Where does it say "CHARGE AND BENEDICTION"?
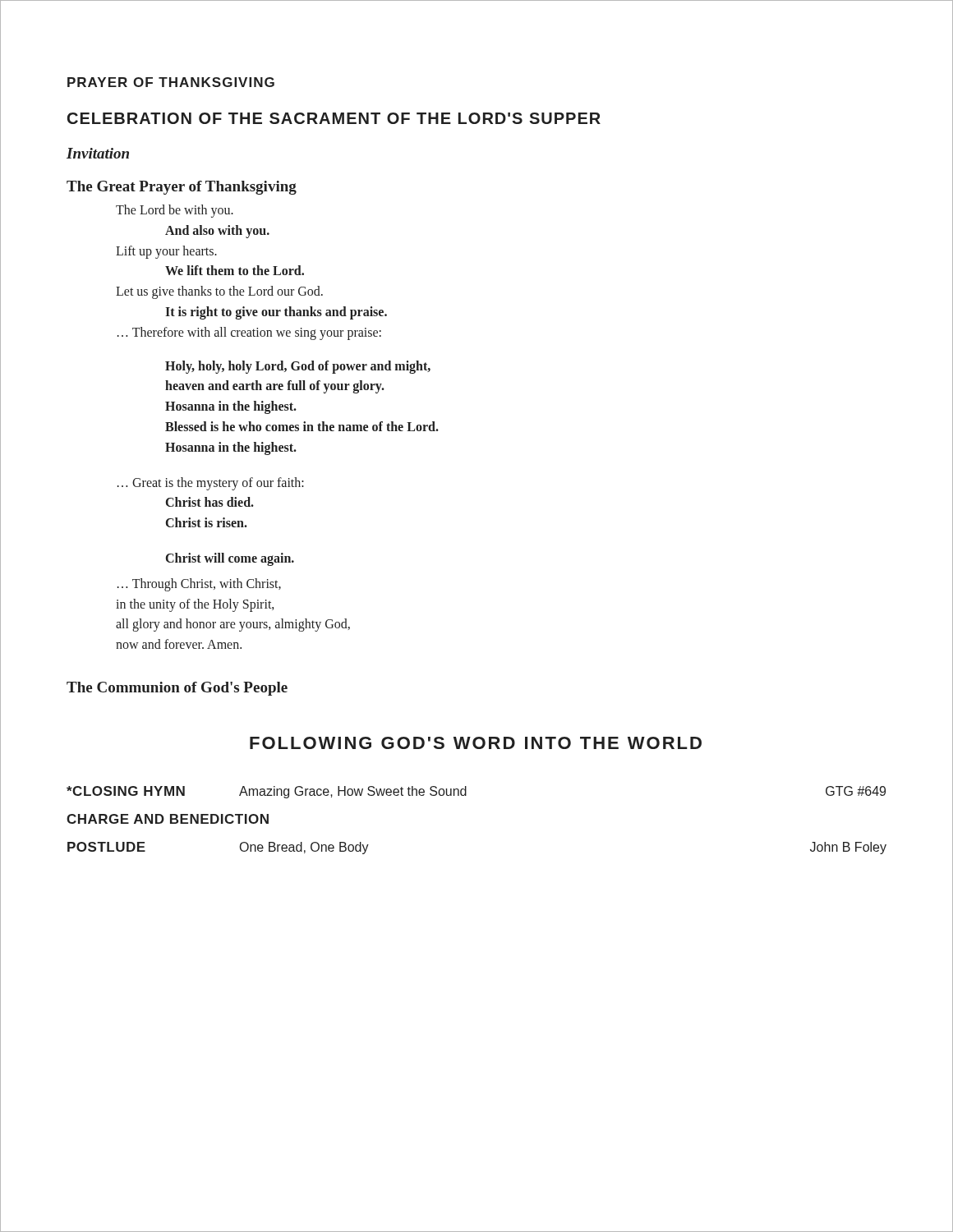The image size is (953, 1232). click(x=168, y=819)
